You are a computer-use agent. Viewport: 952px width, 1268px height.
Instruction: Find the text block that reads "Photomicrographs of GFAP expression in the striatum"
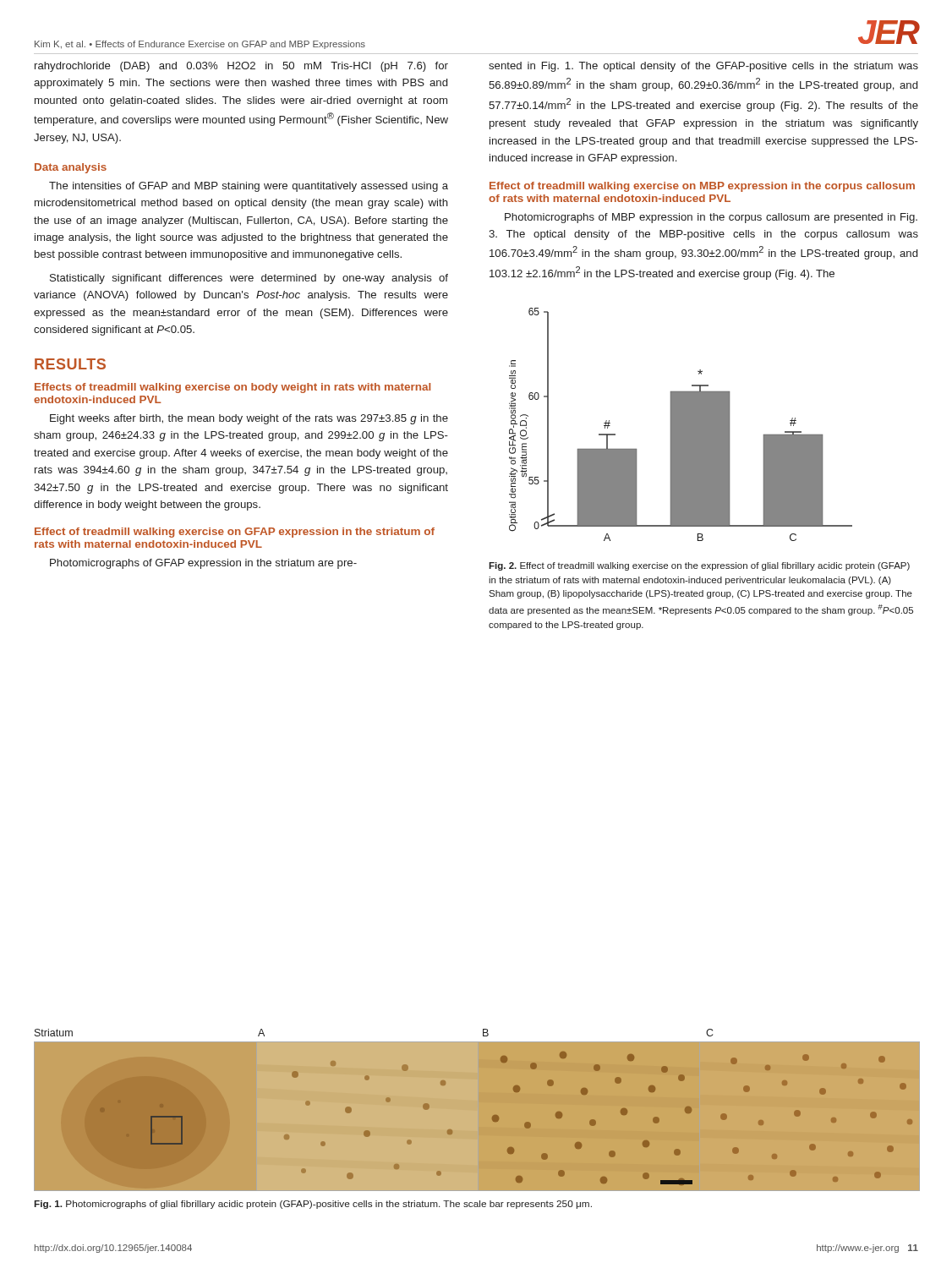(241, 564)
